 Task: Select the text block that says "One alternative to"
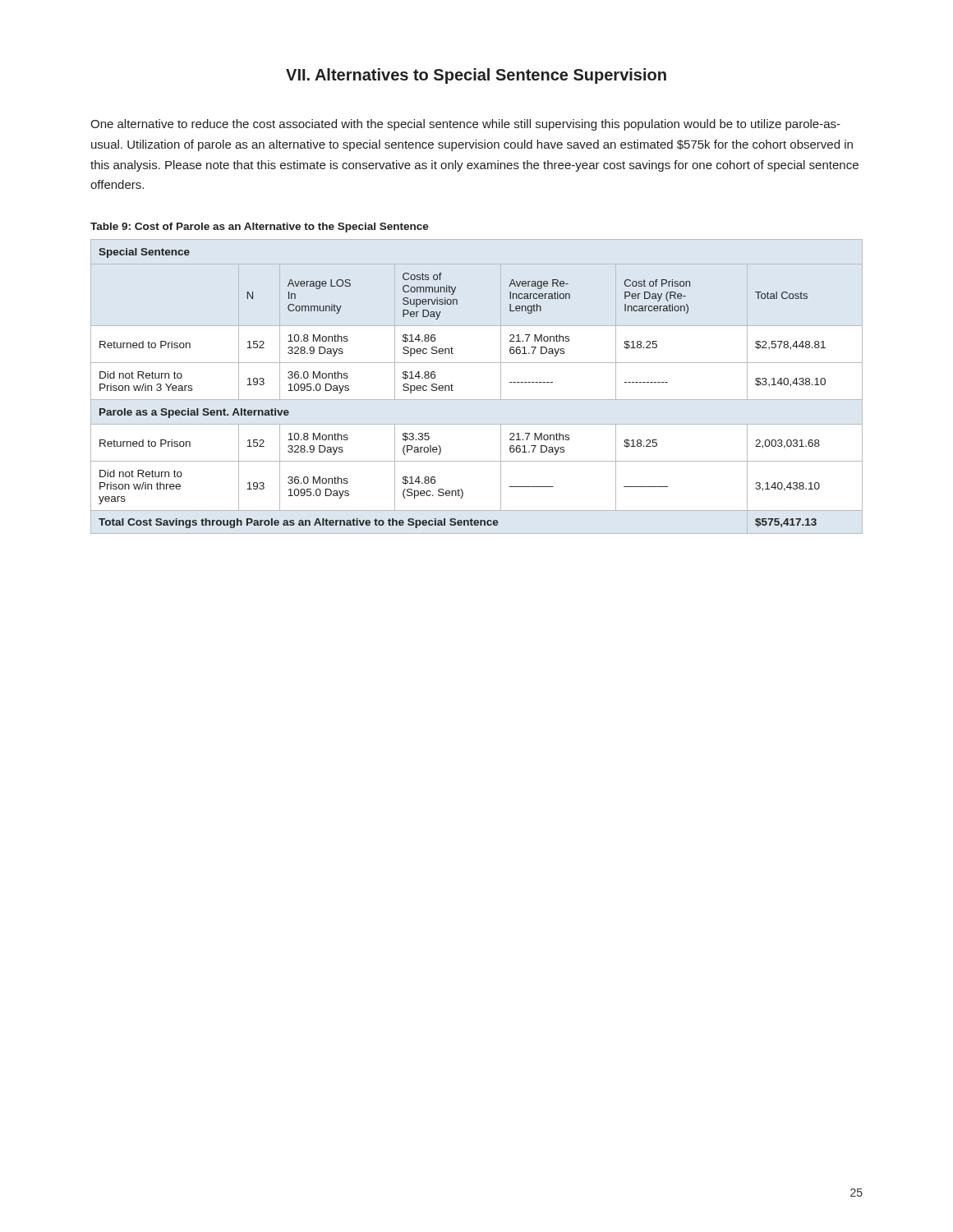tap(475, 154)
